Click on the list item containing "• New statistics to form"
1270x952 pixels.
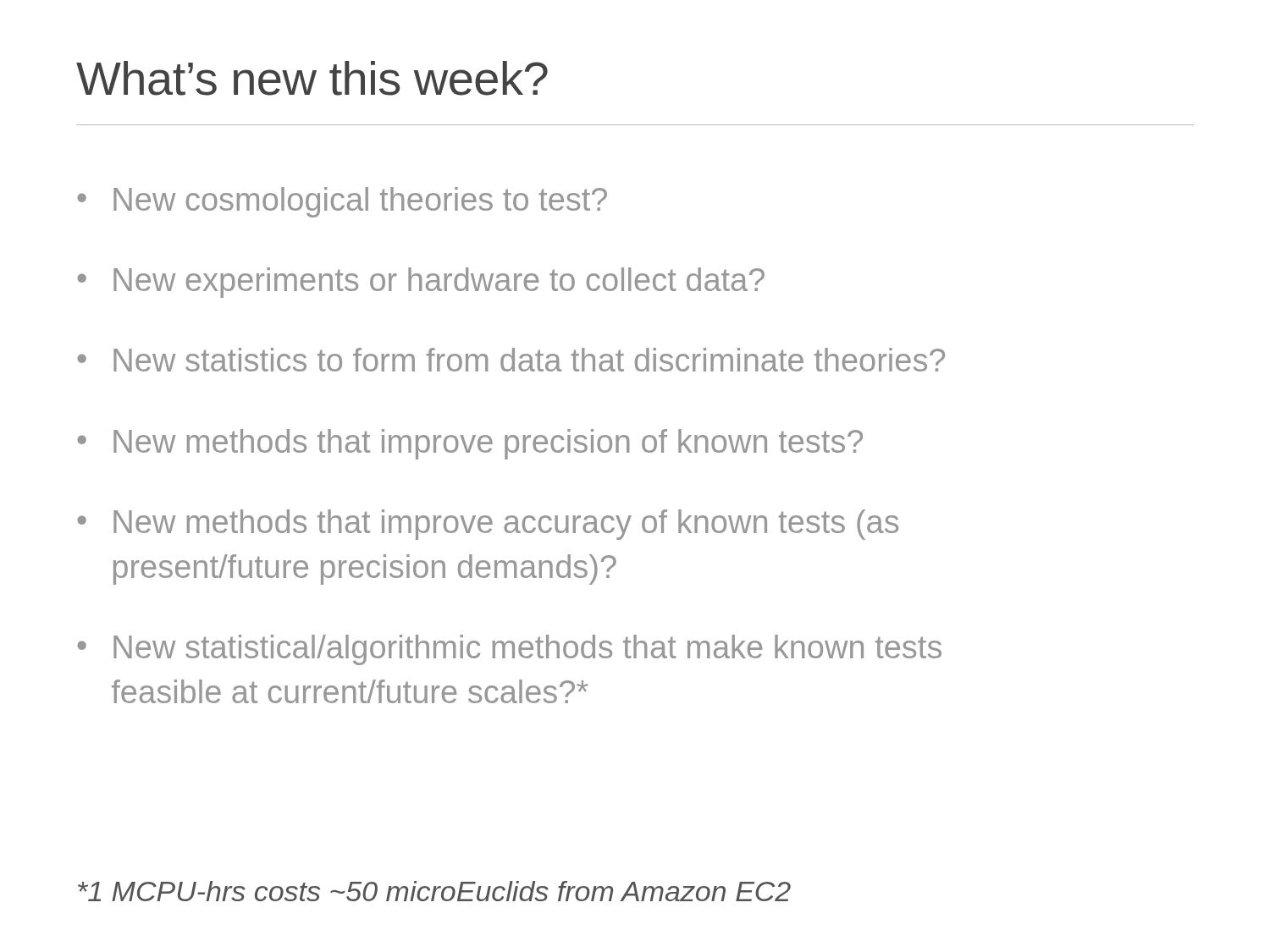click(511, 361)
